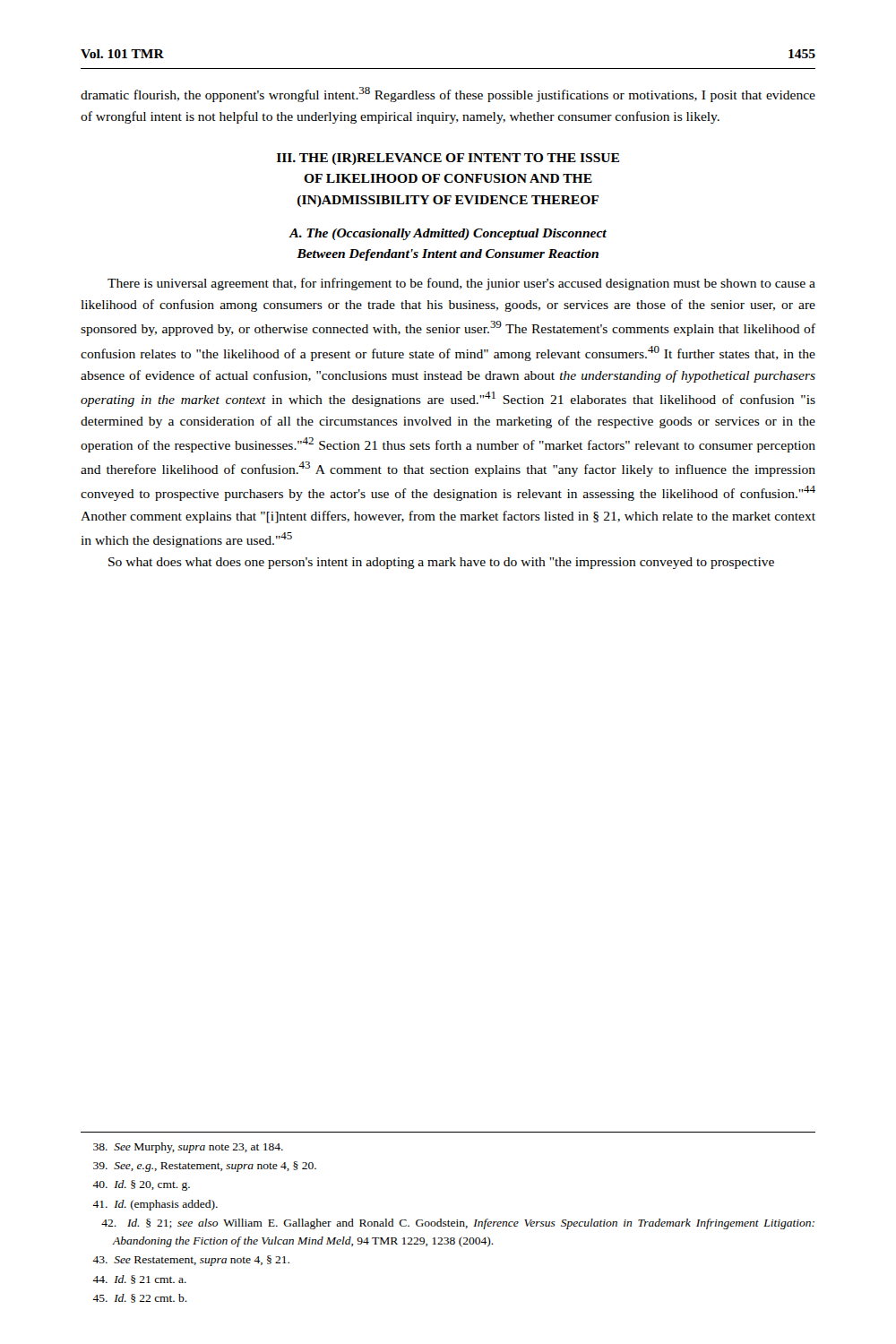Find the footnote containing "Id. § 21; see"
This screenshot has height=1344, width=896.
pos(448,1231)
